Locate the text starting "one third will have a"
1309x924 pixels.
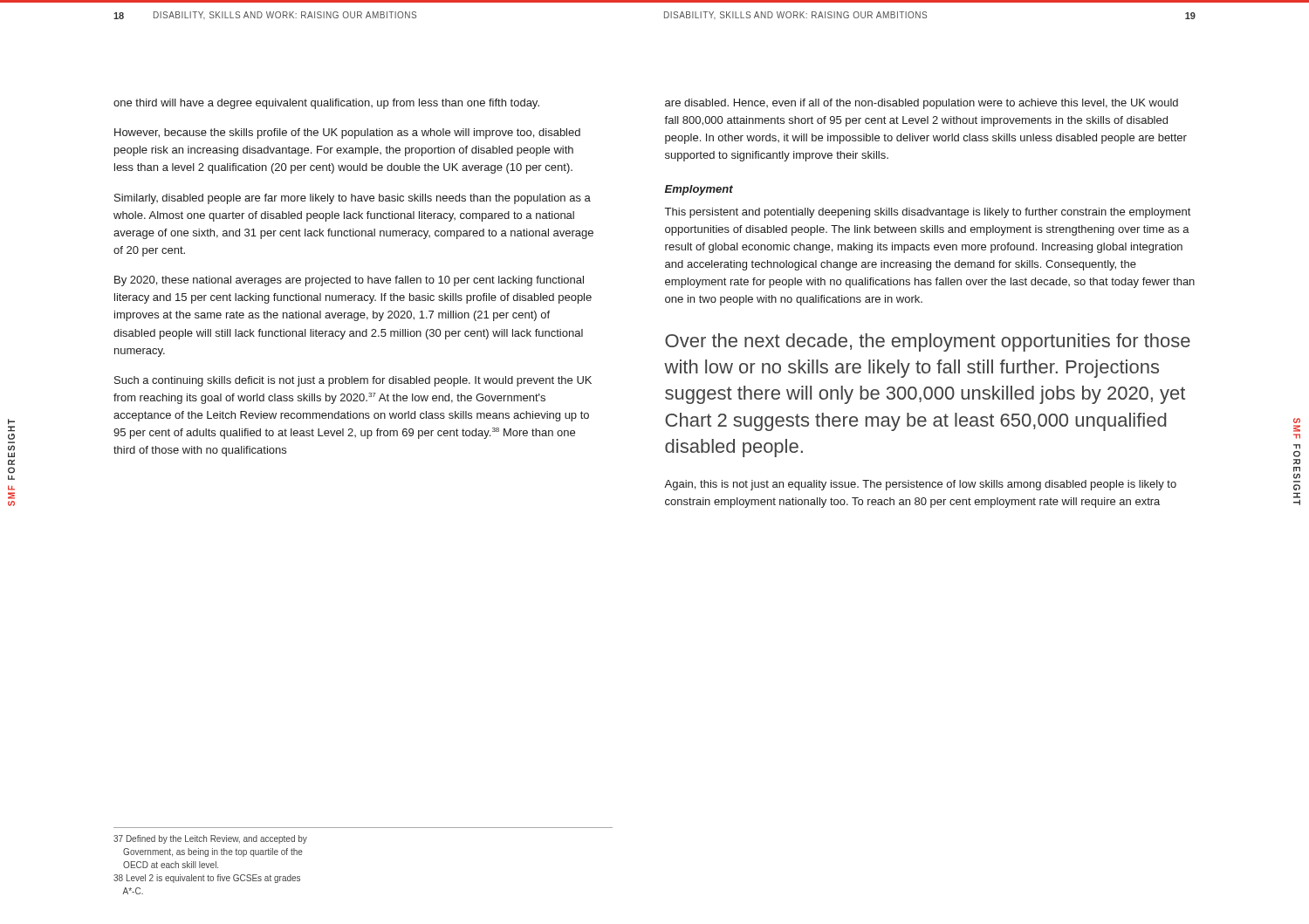point(354,277)
